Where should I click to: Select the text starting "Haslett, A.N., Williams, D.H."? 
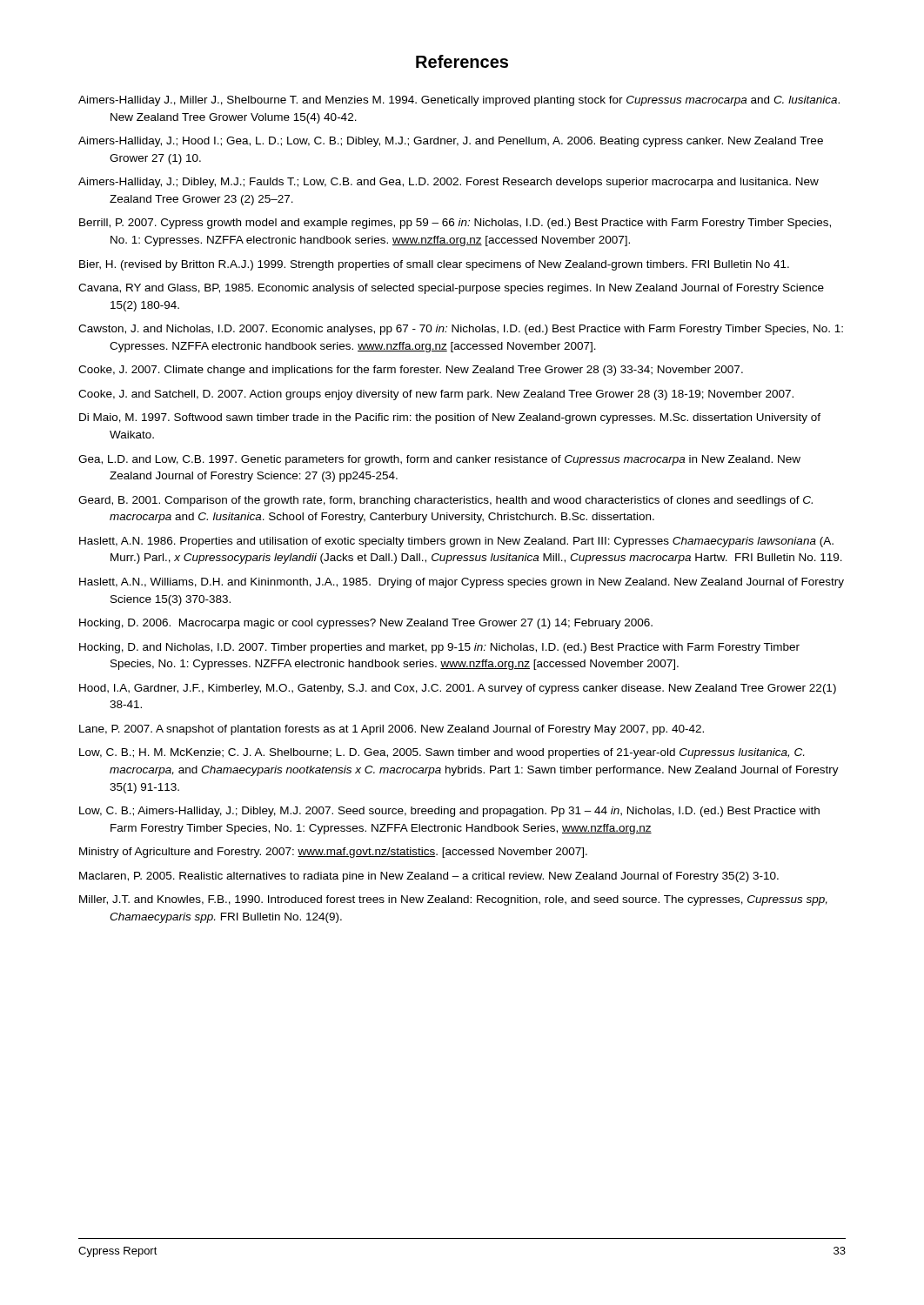coord(461,590)
